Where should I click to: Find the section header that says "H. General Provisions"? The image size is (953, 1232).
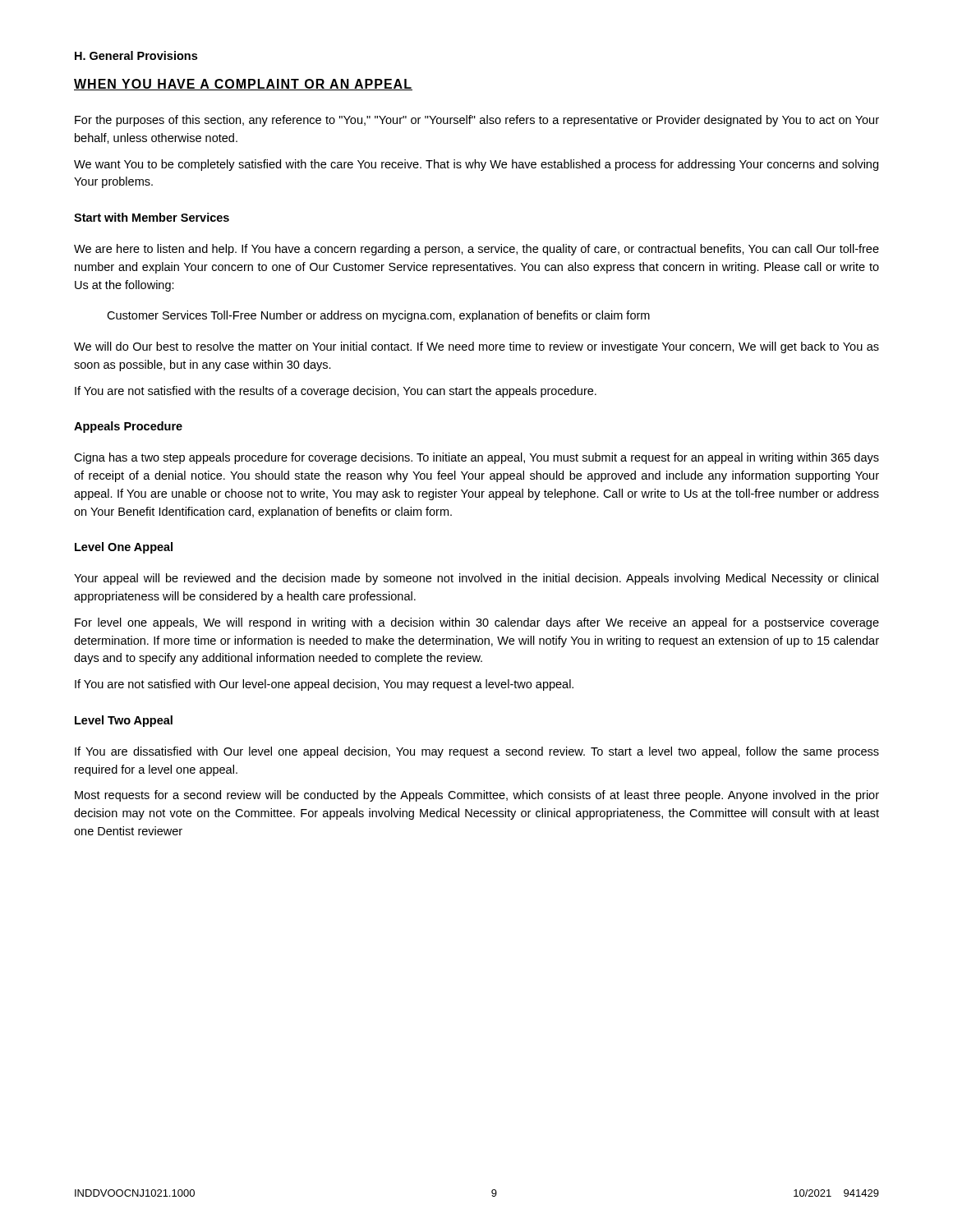(x=136, y=56)
